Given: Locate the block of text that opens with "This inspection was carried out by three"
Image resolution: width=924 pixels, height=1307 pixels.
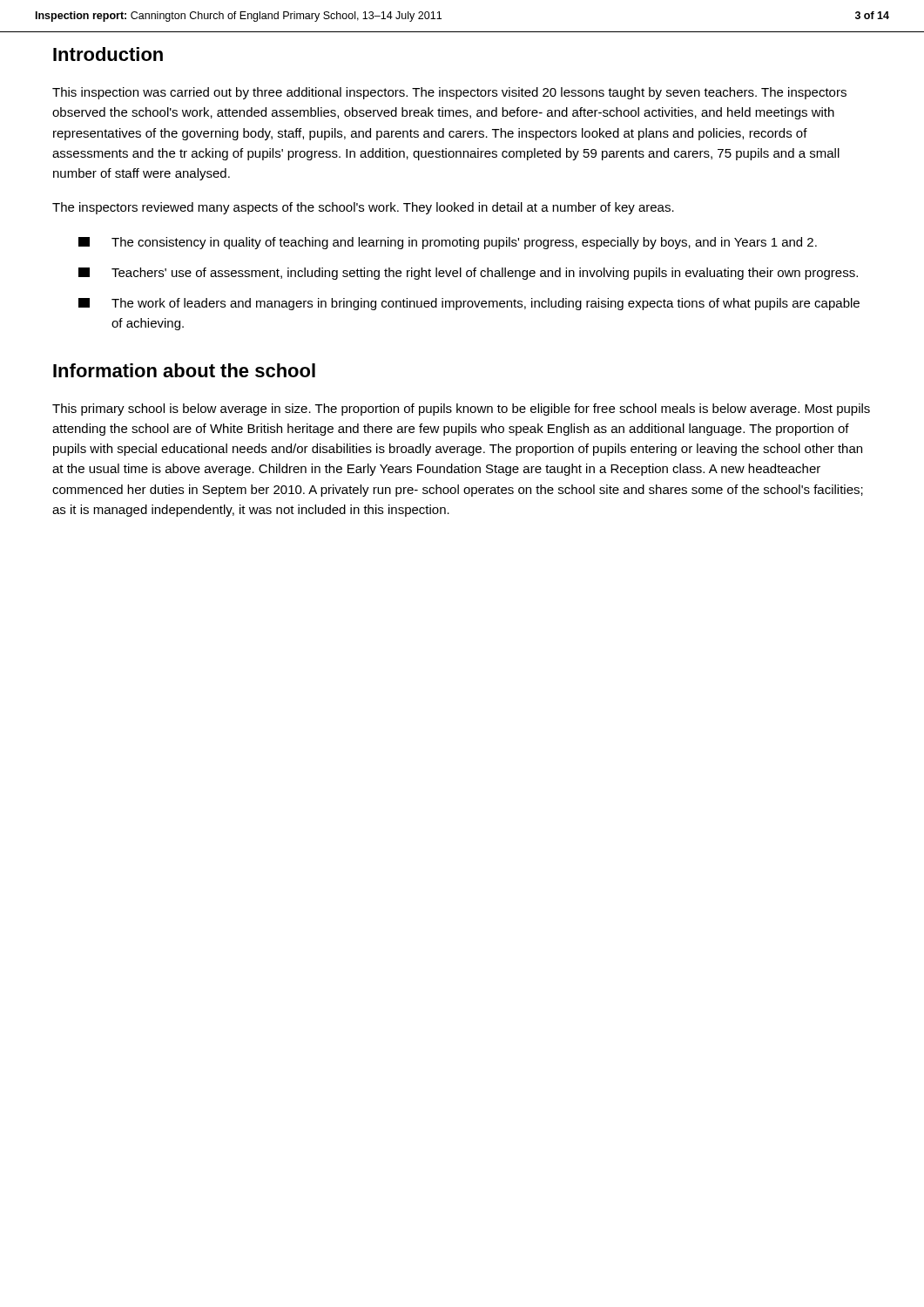Looking at the screenshot, I should click(x=450, y=132).
